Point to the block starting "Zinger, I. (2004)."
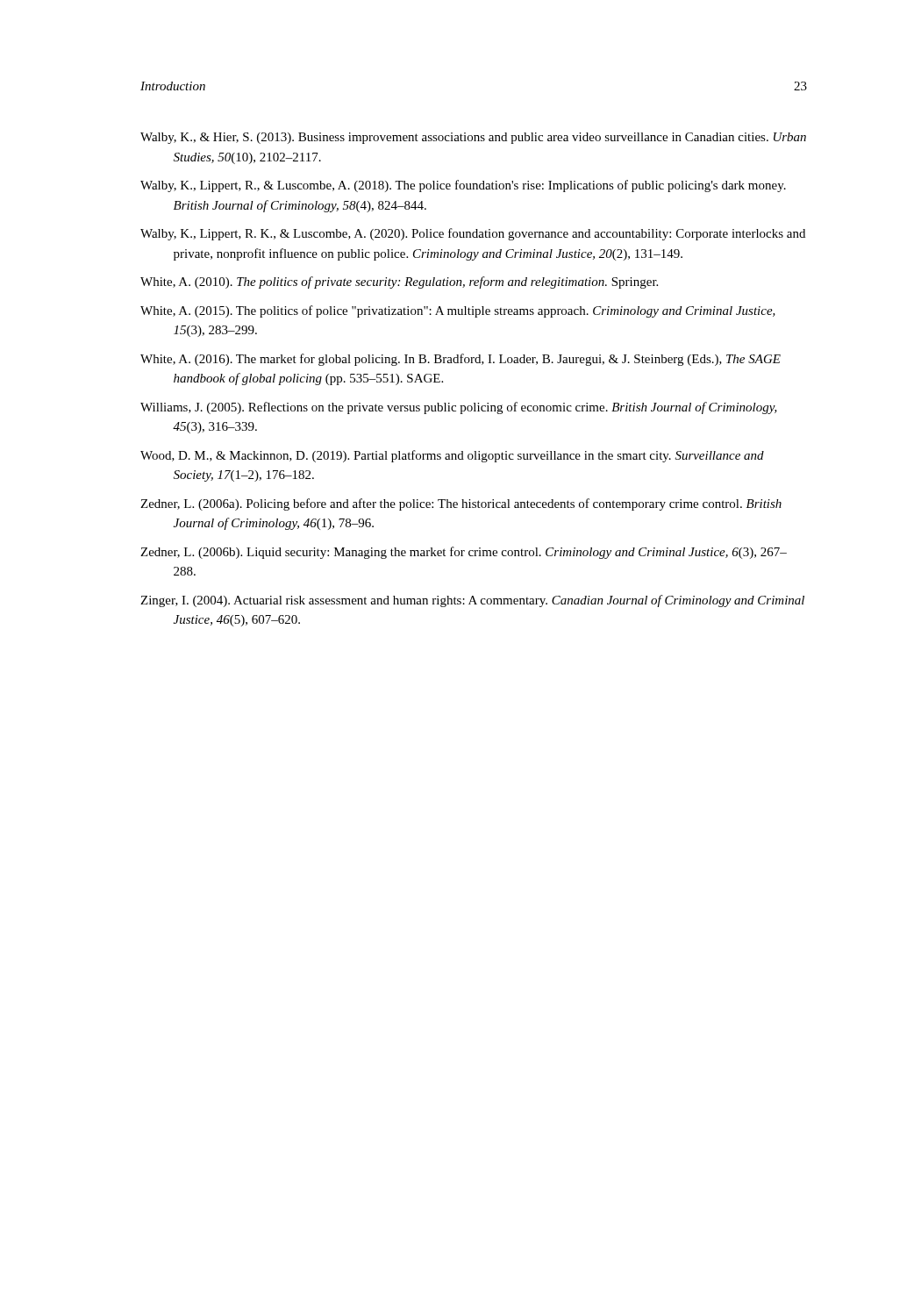Image resolution: width=921 pixels, height=1316 pixels. pyautogui.click(x=474, y=610)
